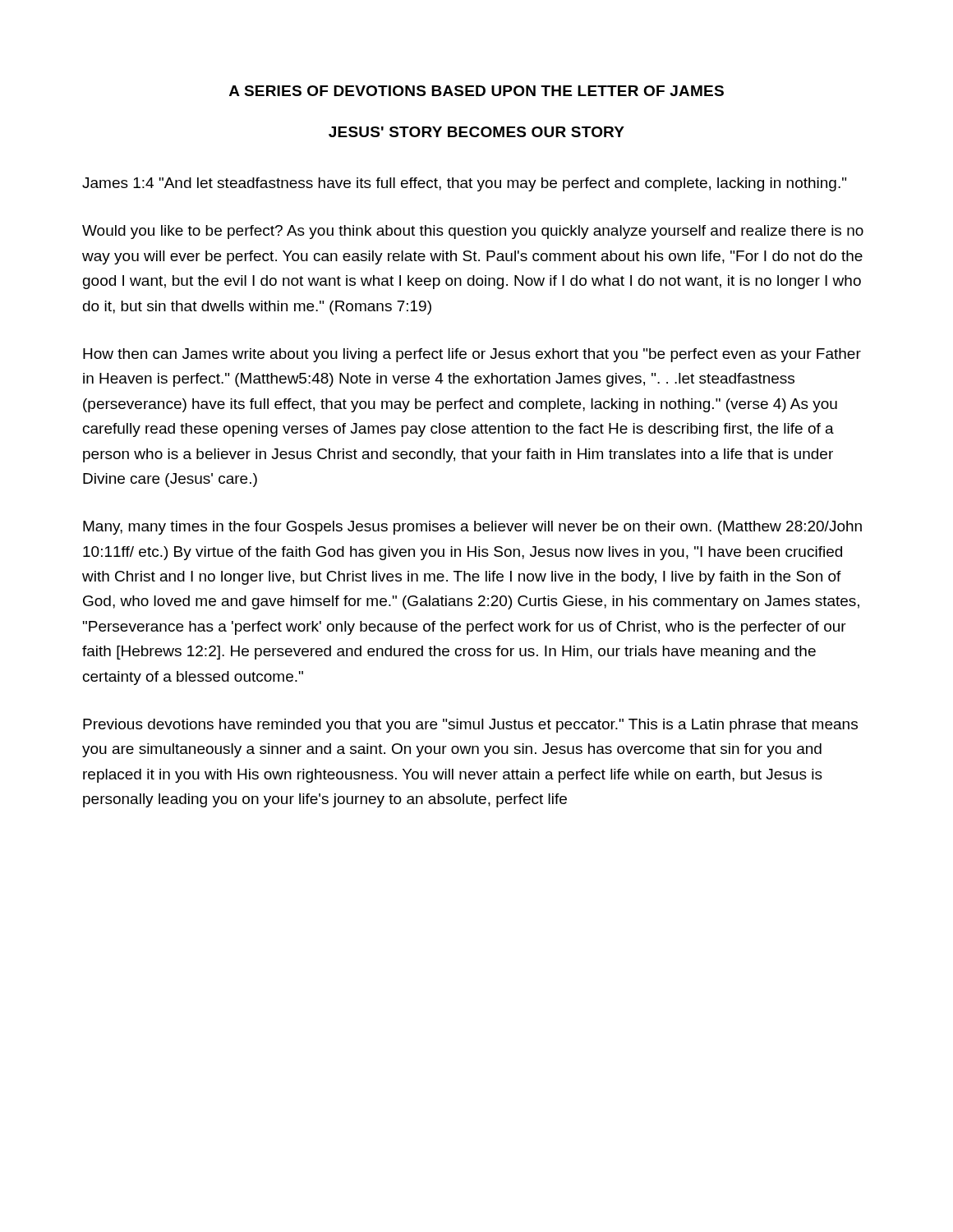This screenshot has height=1232, width=953.
Task: Point to the passage starting "Would you like to be perfect? As"
Action: [x=473, y=268]
